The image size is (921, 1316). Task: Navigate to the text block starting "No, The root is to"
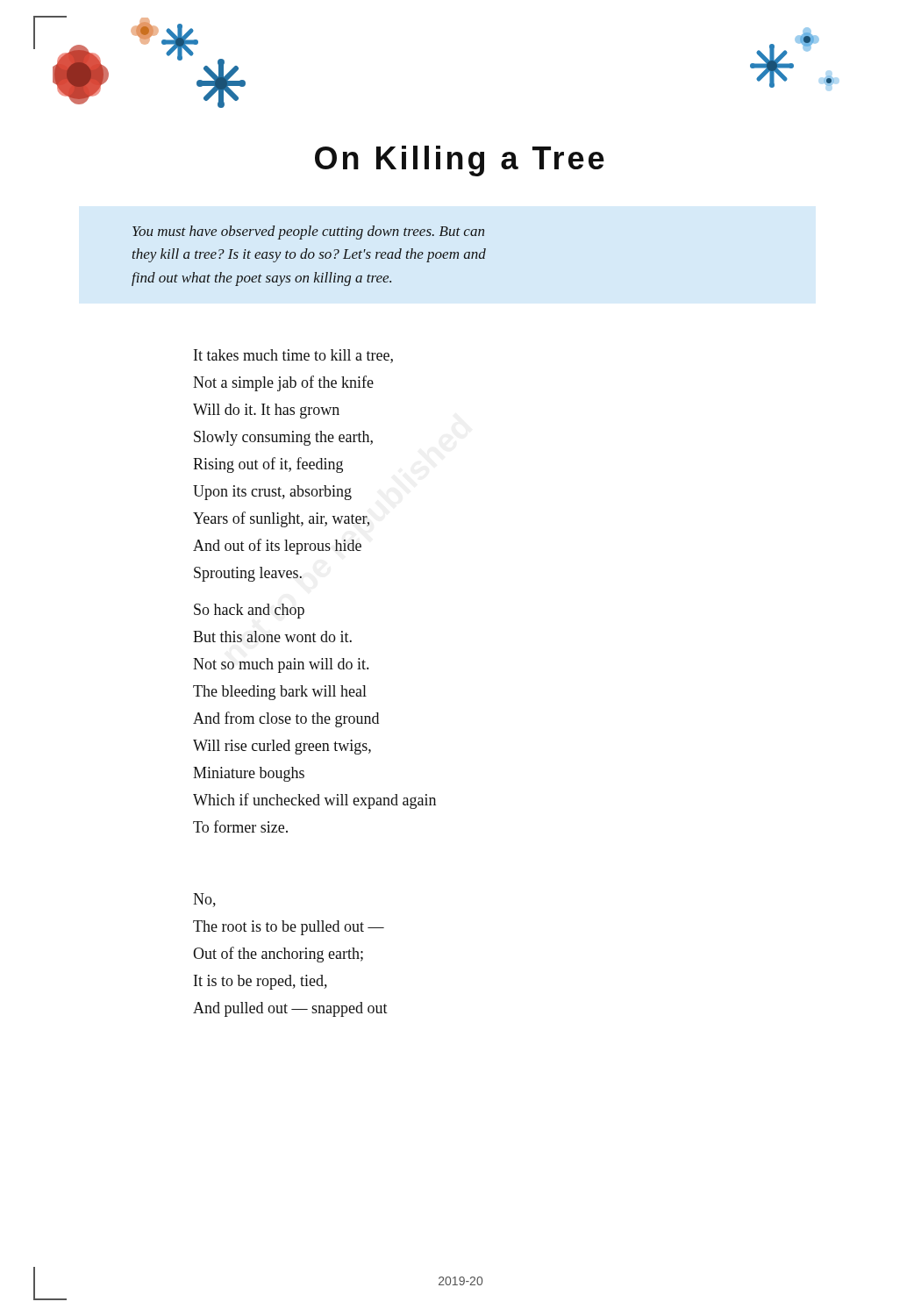204,900
